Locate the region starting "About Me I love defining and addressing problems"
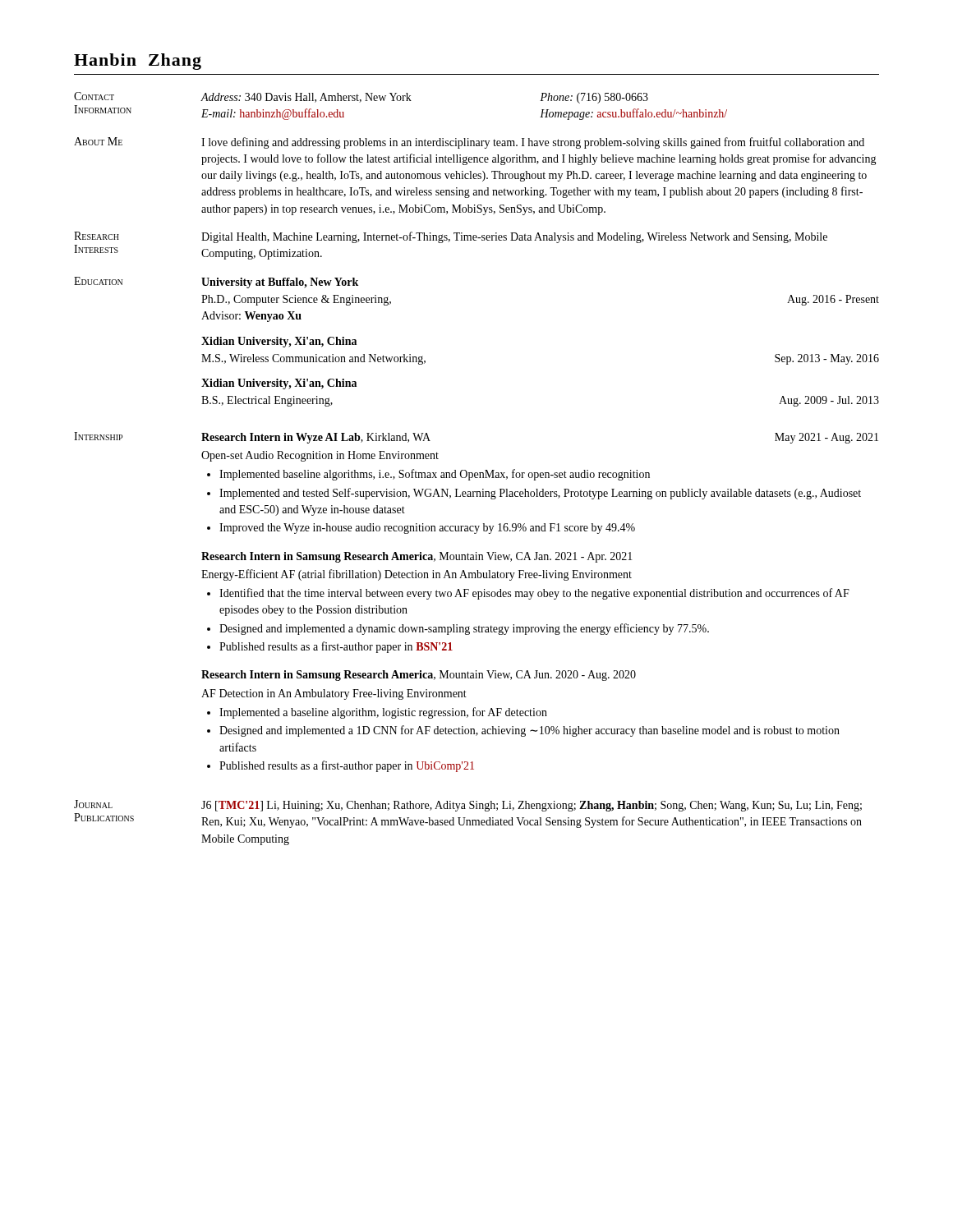This screenshot has height=1232, width=953. (476, 176)
